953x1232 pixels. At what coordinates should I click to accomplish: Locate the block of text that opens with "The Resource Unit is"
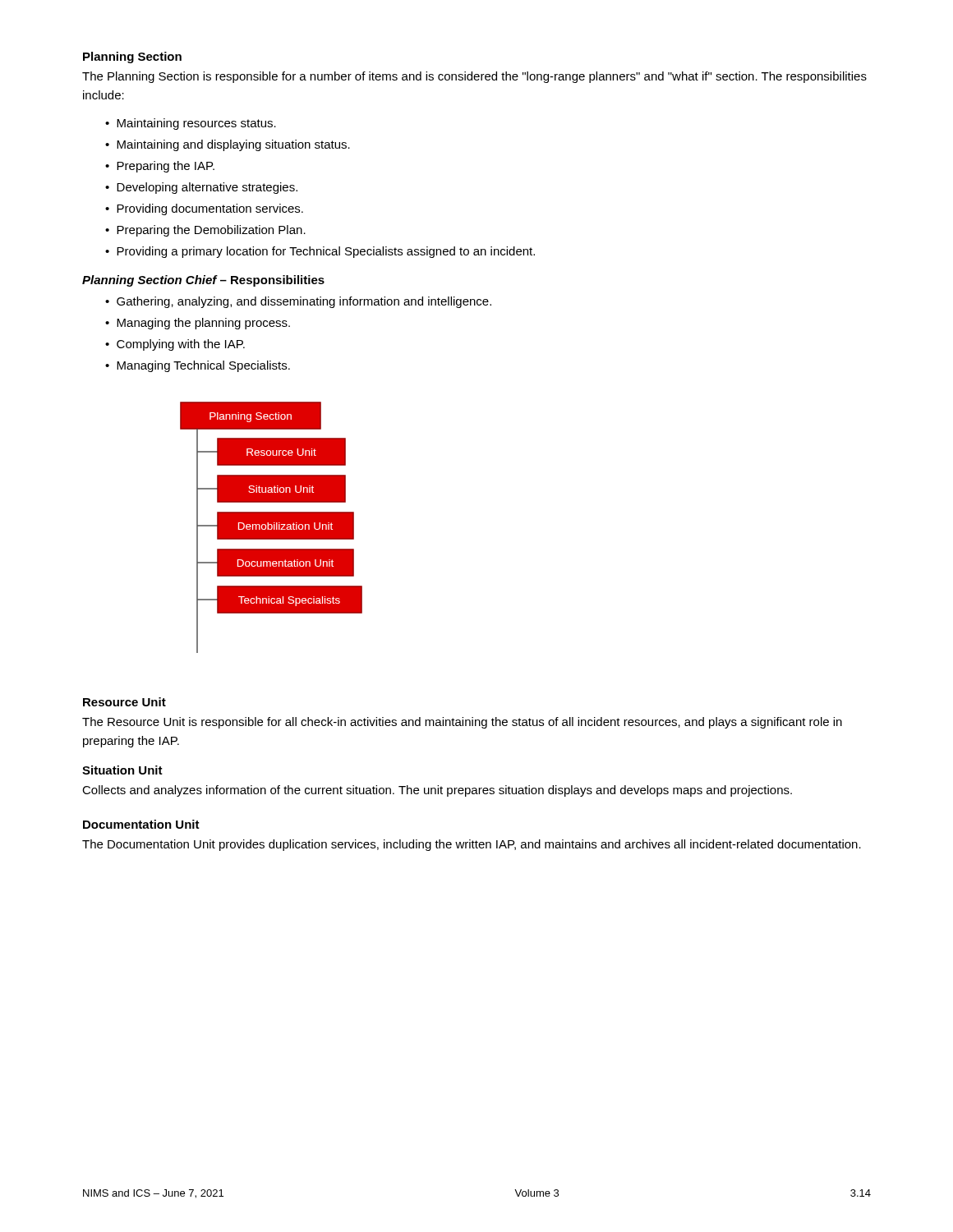tap(462, 731)
